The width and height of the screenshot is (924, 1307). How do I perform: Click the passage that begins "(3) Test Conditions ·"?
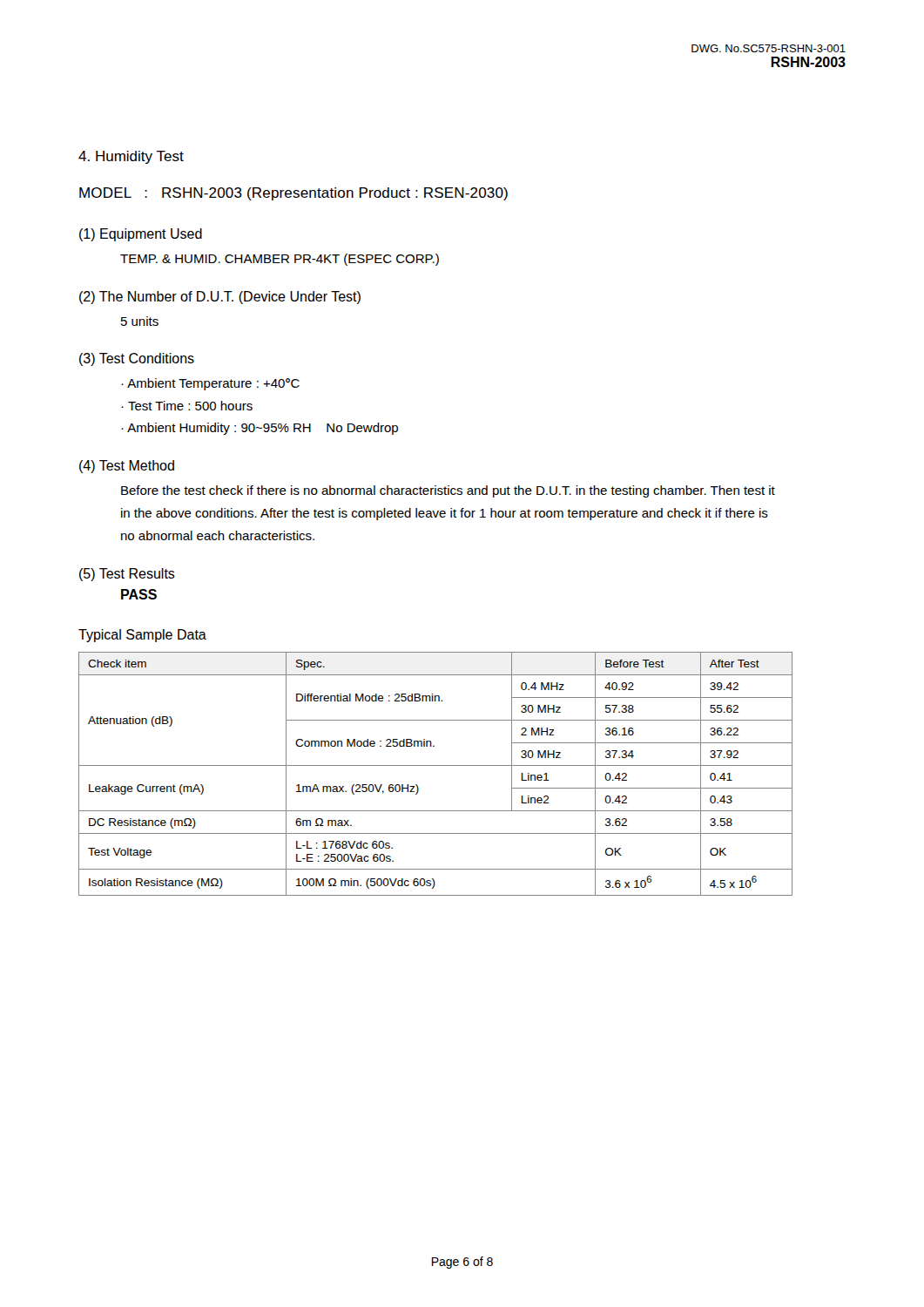pos(137,359)
